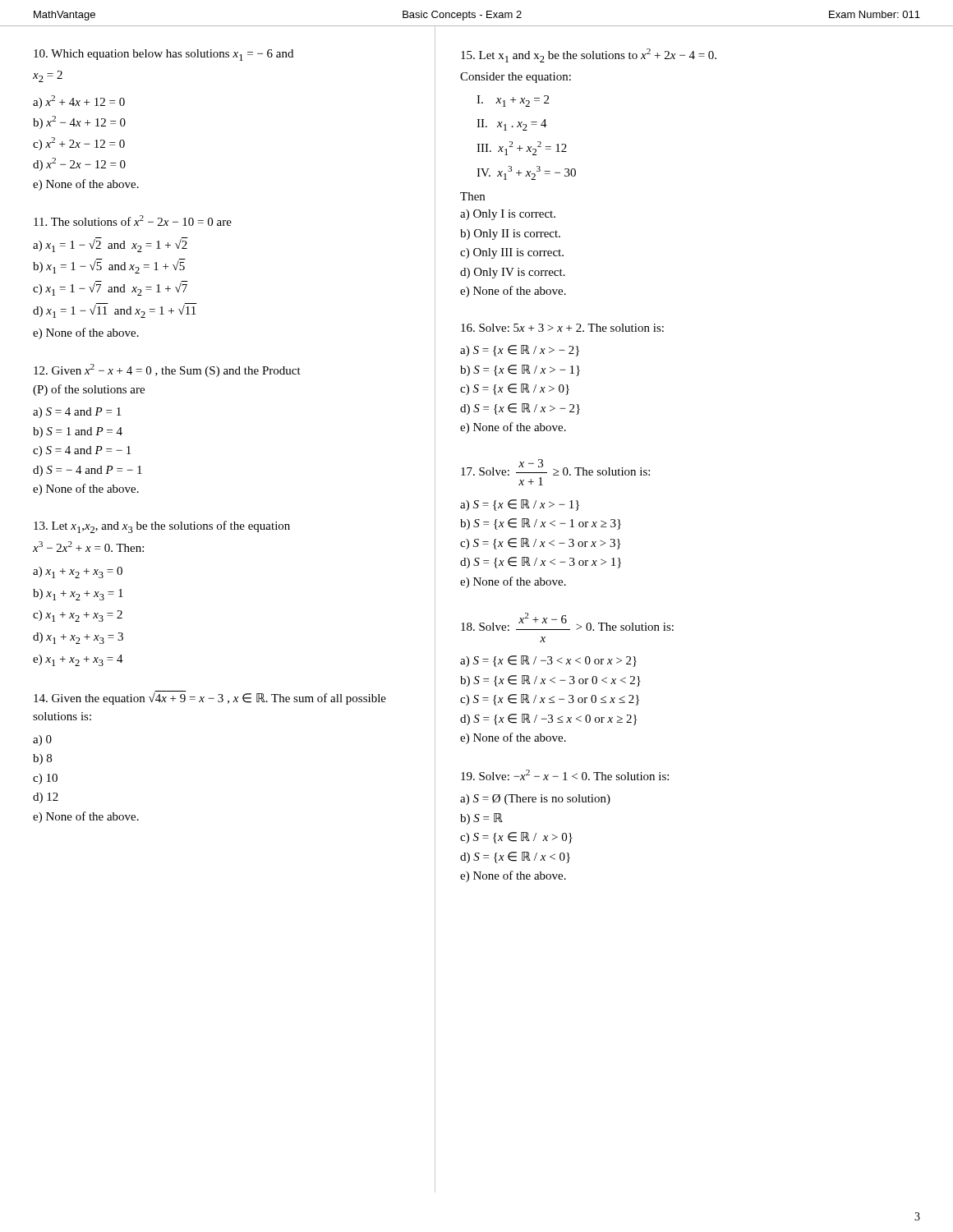Click the passage that begins "12. Given x2"
The height and width of the screenshot is (1232, 953).
coord(167,370)
